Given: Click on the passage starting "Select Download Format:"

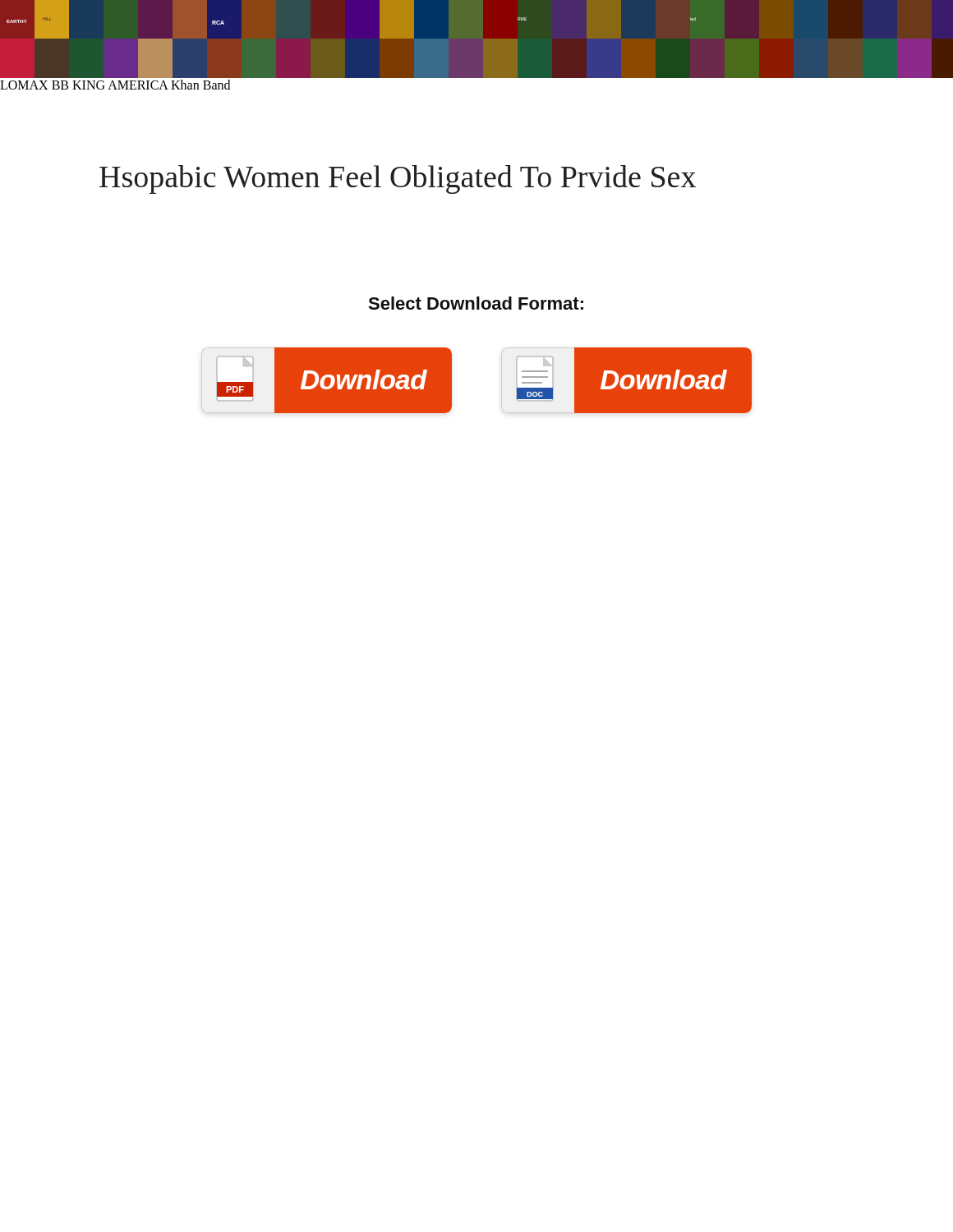Looking at the screenshot, I should (476, 304).
